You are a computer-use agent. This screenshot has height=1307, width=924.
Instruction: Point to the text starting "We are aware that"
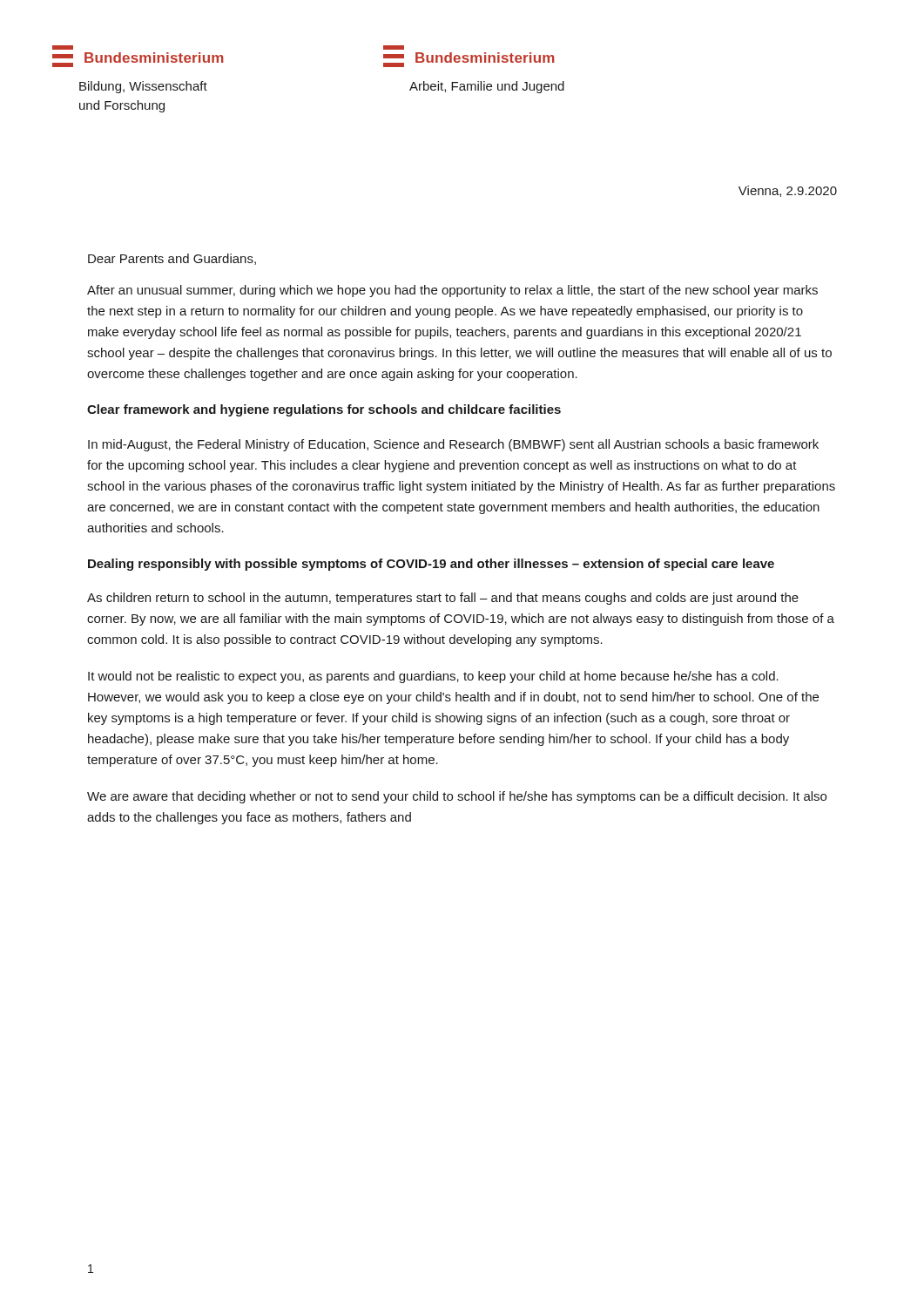pos(457,806)
